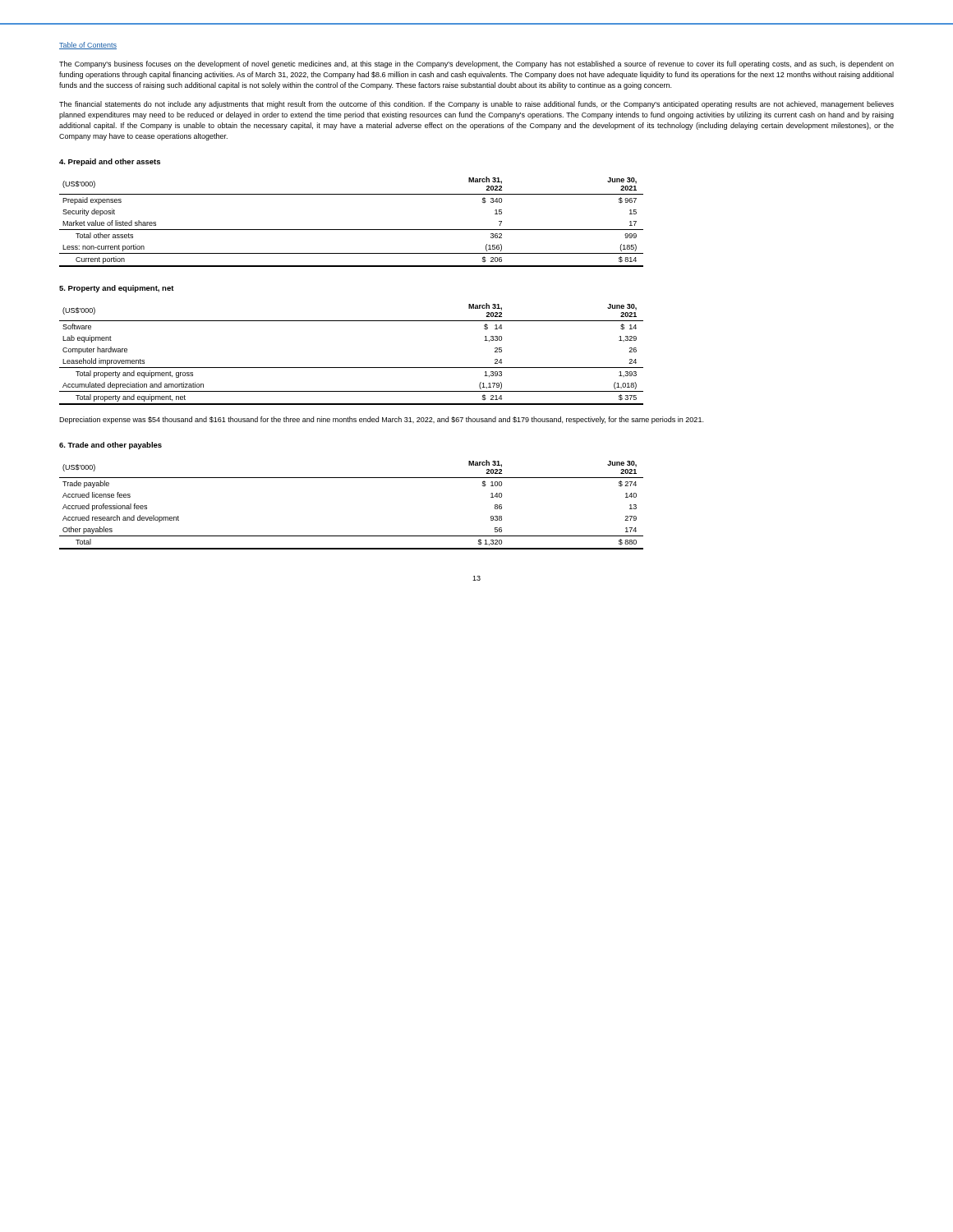Select the table that reads "$ 274"
The height and width of the screenshot is (1232, 953).
(x=476, y=504)
